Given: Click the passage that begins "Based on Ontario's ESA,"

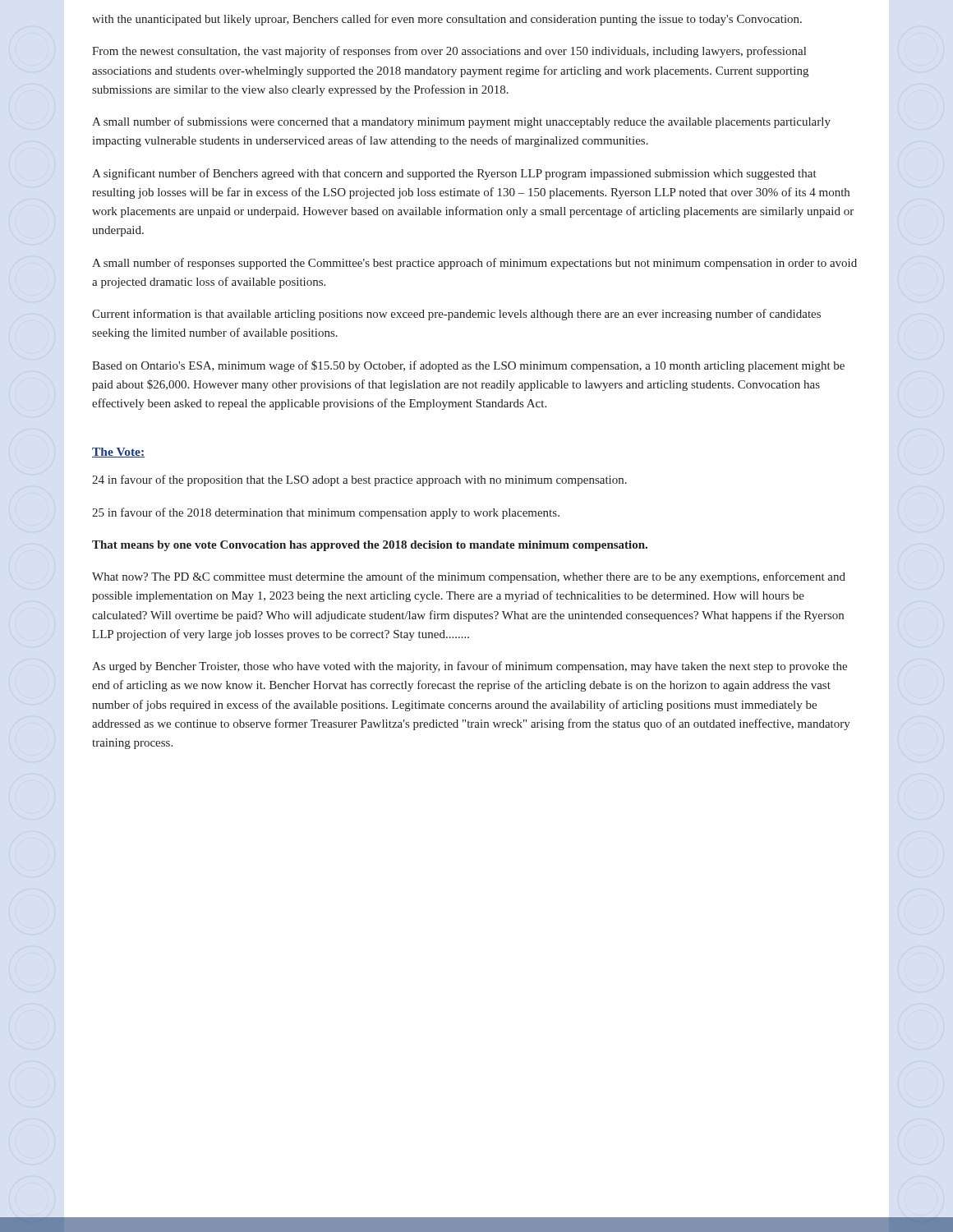Looking at the screenshot, I should pyautogui.click(x=469, y=384).
